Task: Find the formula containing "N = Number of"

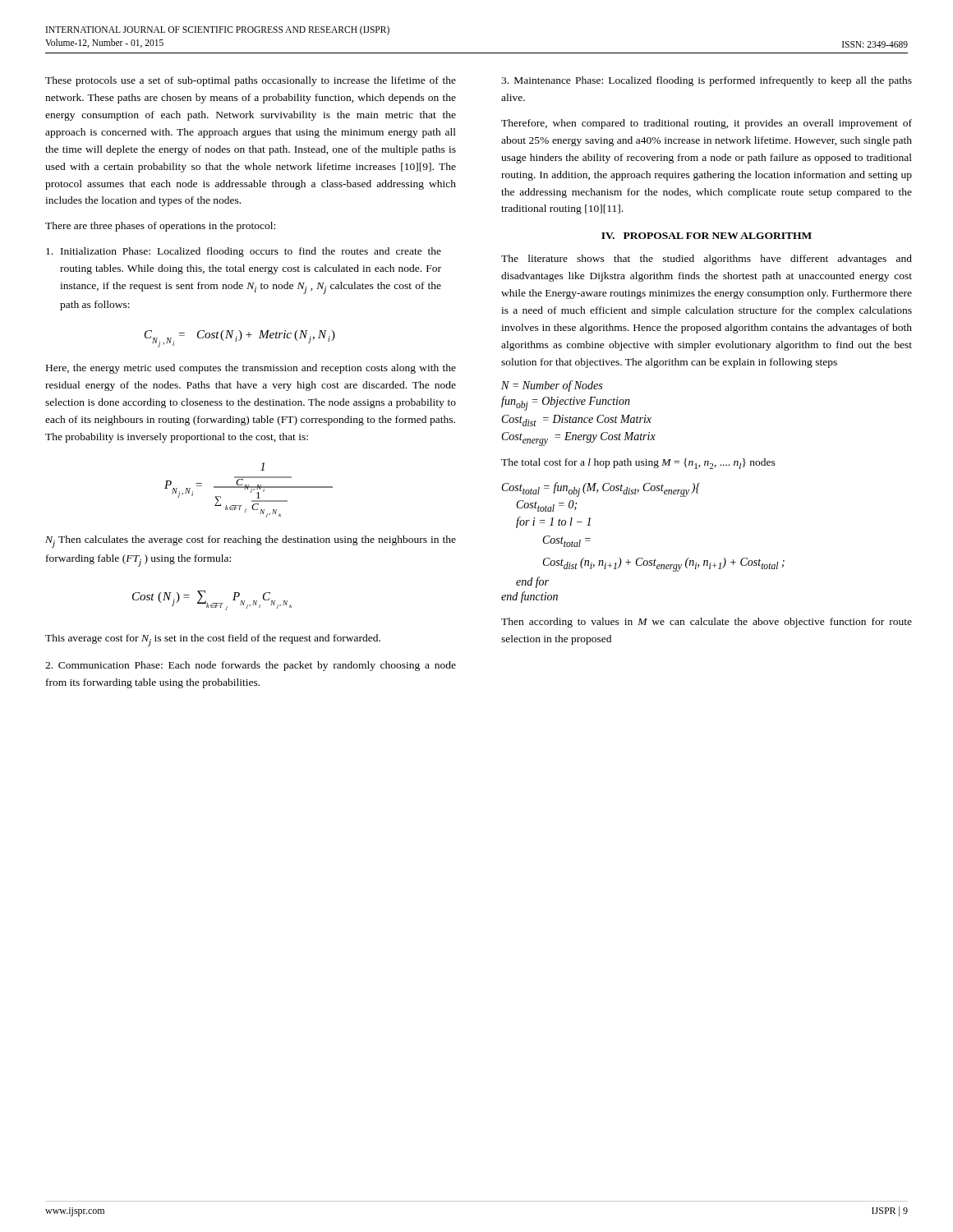Action: coord(552,385)
